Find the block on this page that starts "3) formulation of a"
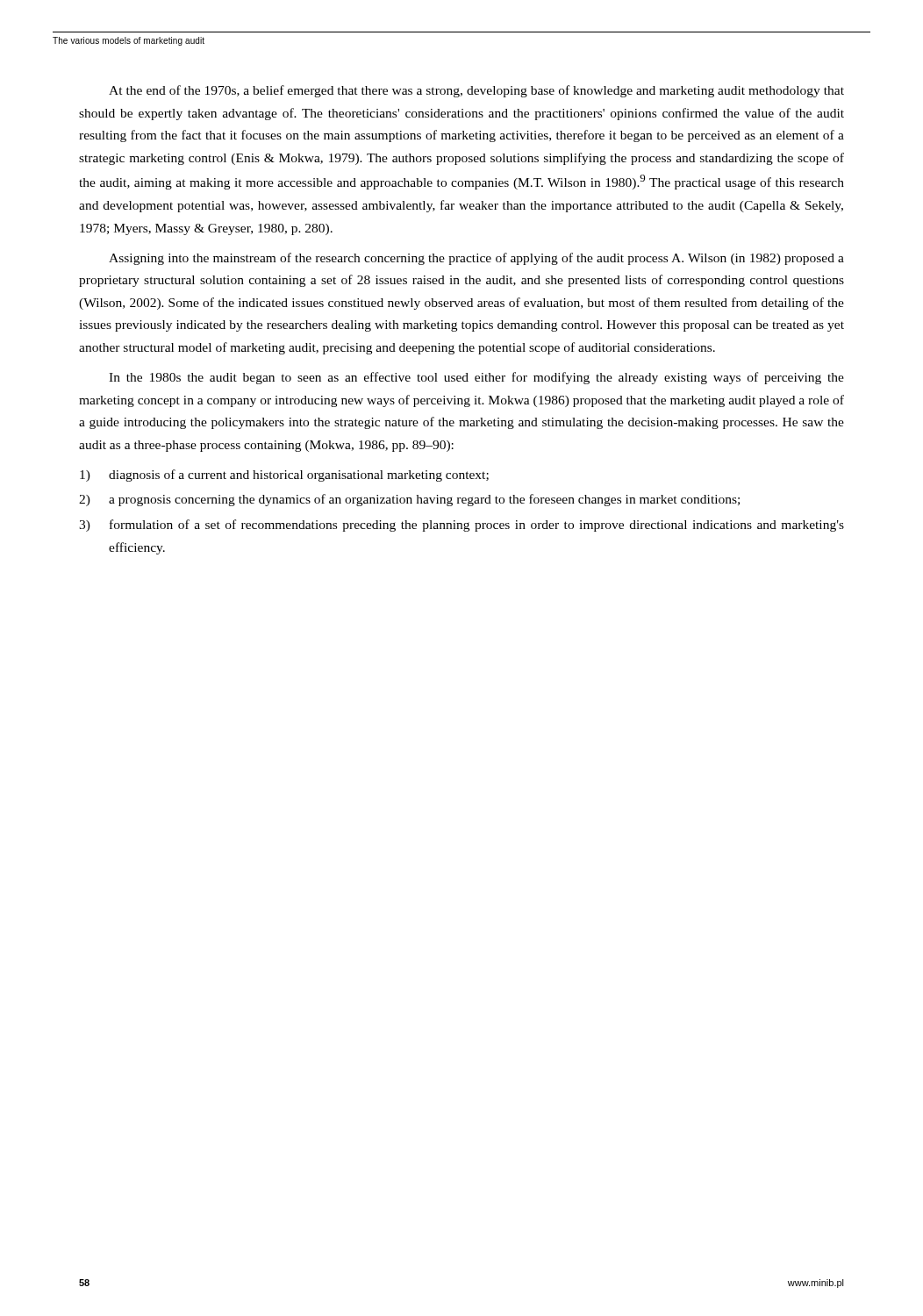The width and height of the screenshot is (923, 1316). (462, 536)
